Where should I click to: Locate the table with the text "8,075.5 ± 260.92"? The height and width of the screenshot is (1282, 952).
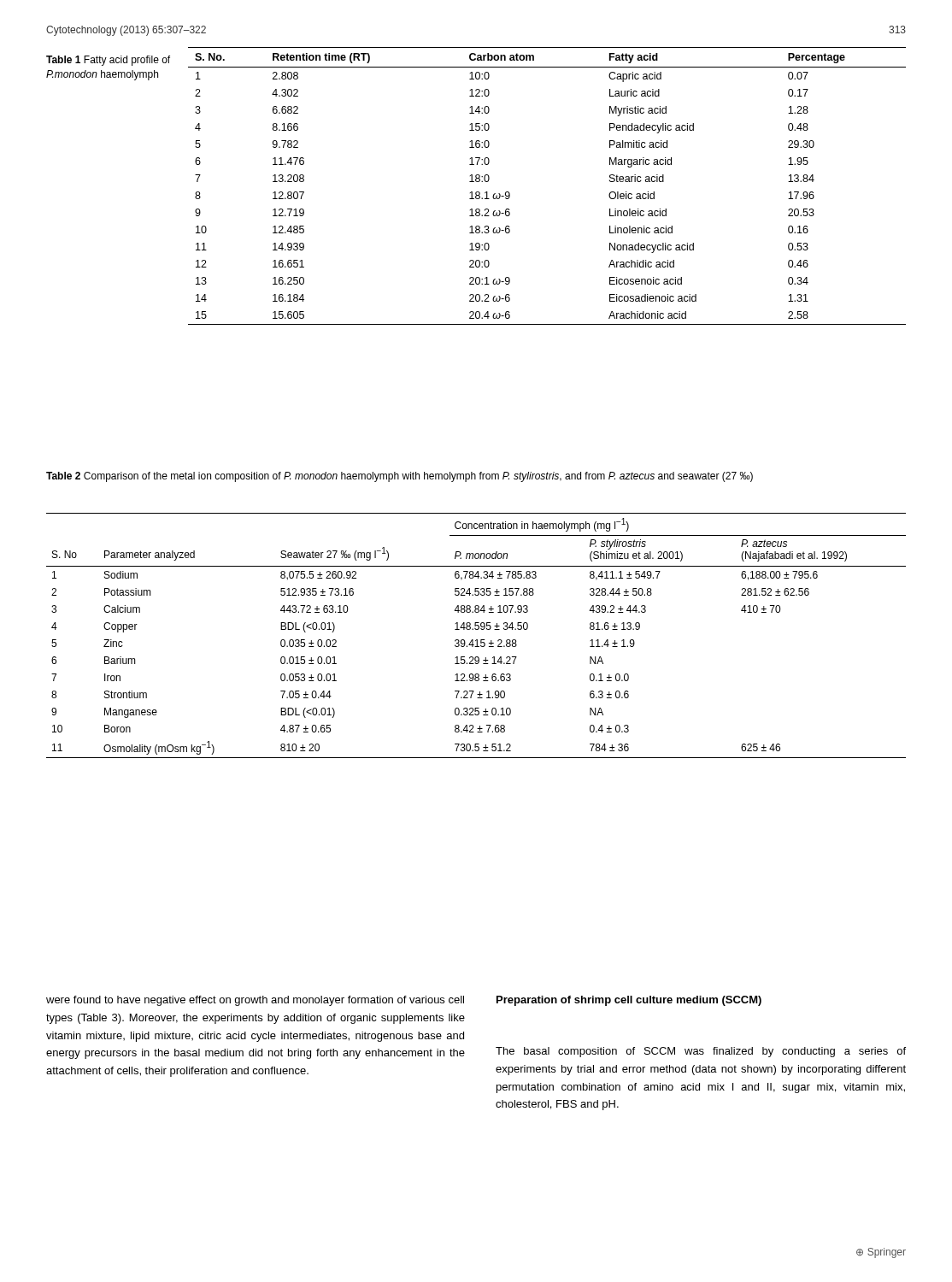click(476, 635)
